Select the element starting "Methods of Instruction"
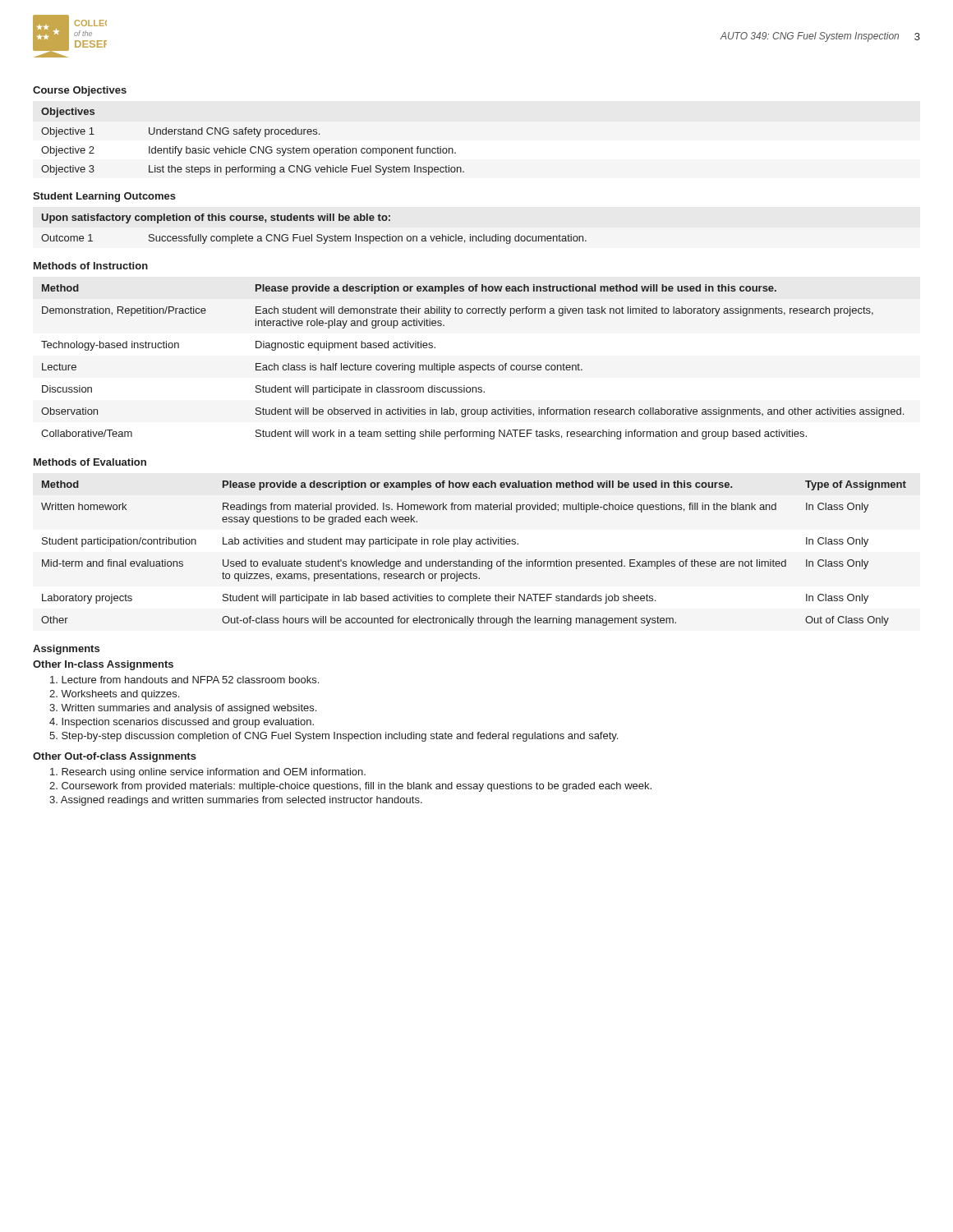953x1232 pixels. (x=90, y=266)
